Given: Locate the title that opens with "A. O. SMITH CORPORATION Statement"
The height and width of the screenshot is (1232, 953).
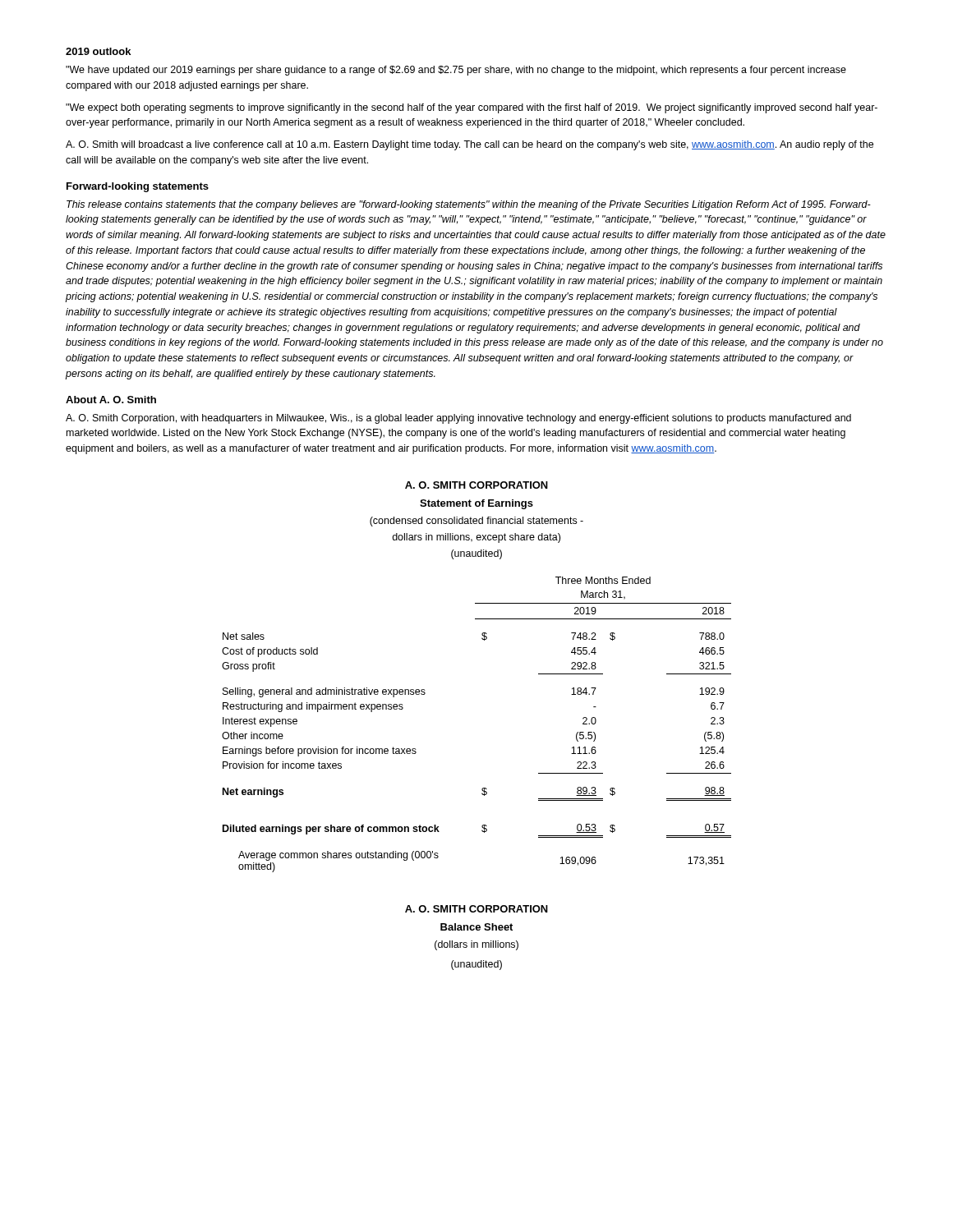Looking at the screenshot, I should click(476, 519).
